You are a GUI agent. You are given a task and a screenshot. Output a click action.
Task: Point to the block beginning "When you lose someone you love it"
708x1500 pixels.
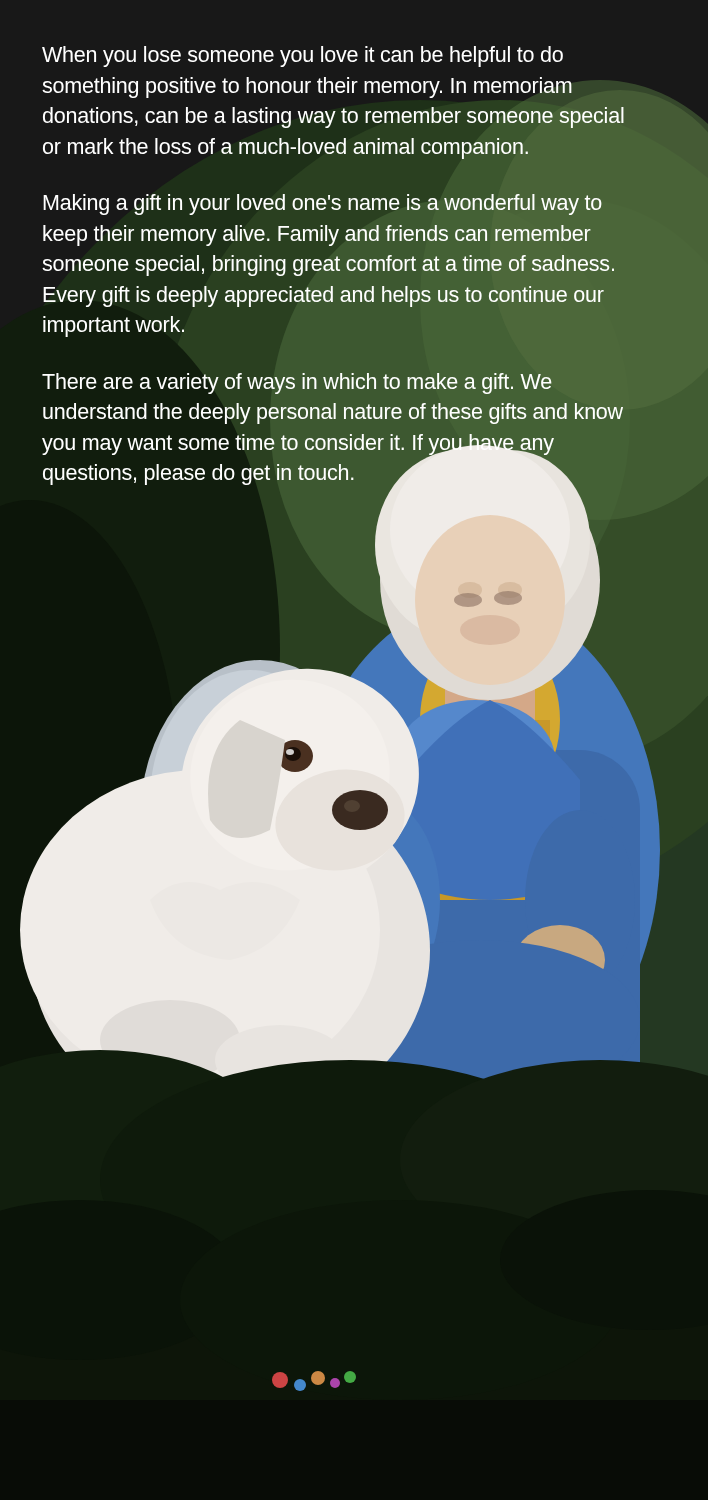tap(333, 101)
